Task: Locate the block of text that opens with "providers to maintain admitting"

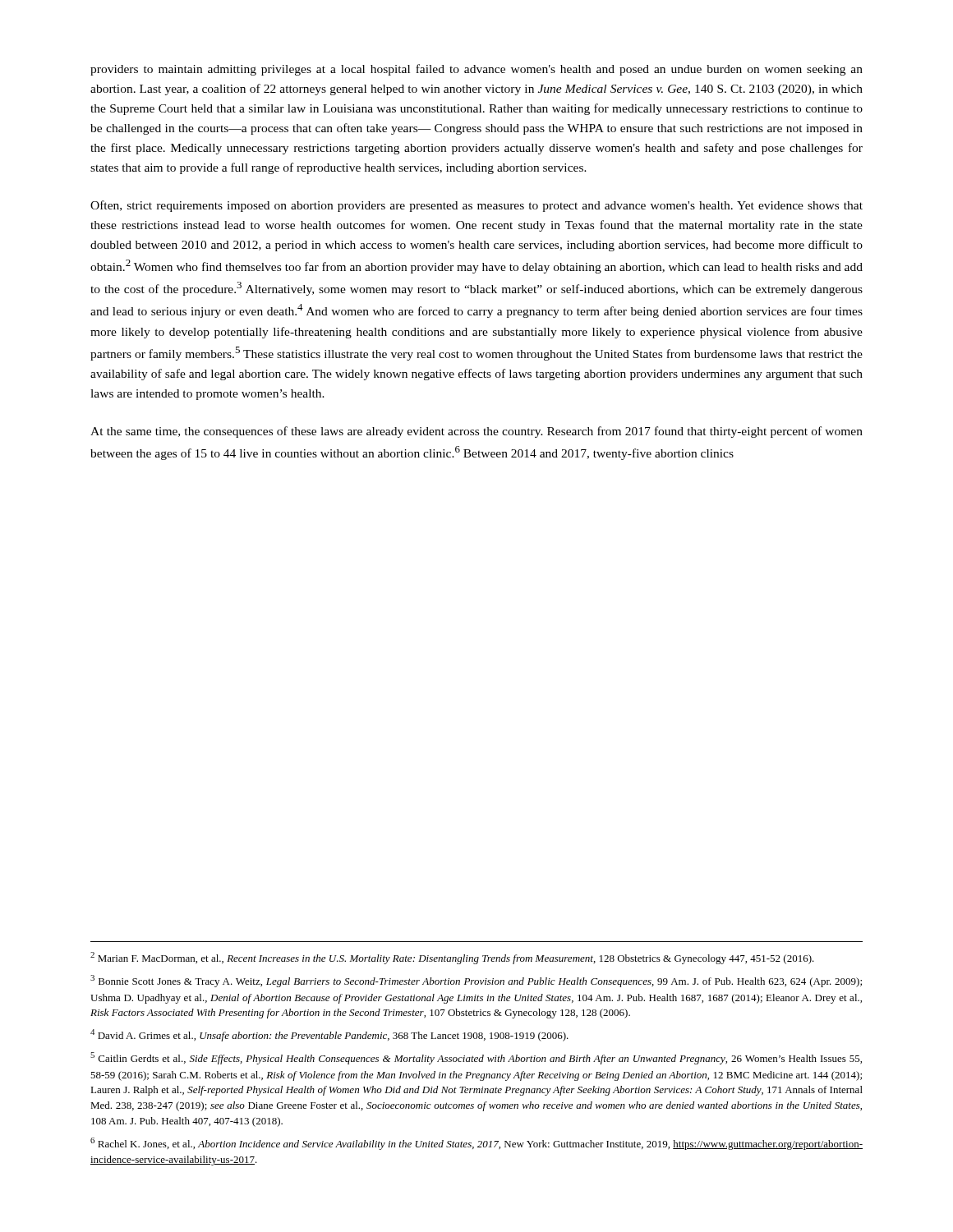Action: 476,118
